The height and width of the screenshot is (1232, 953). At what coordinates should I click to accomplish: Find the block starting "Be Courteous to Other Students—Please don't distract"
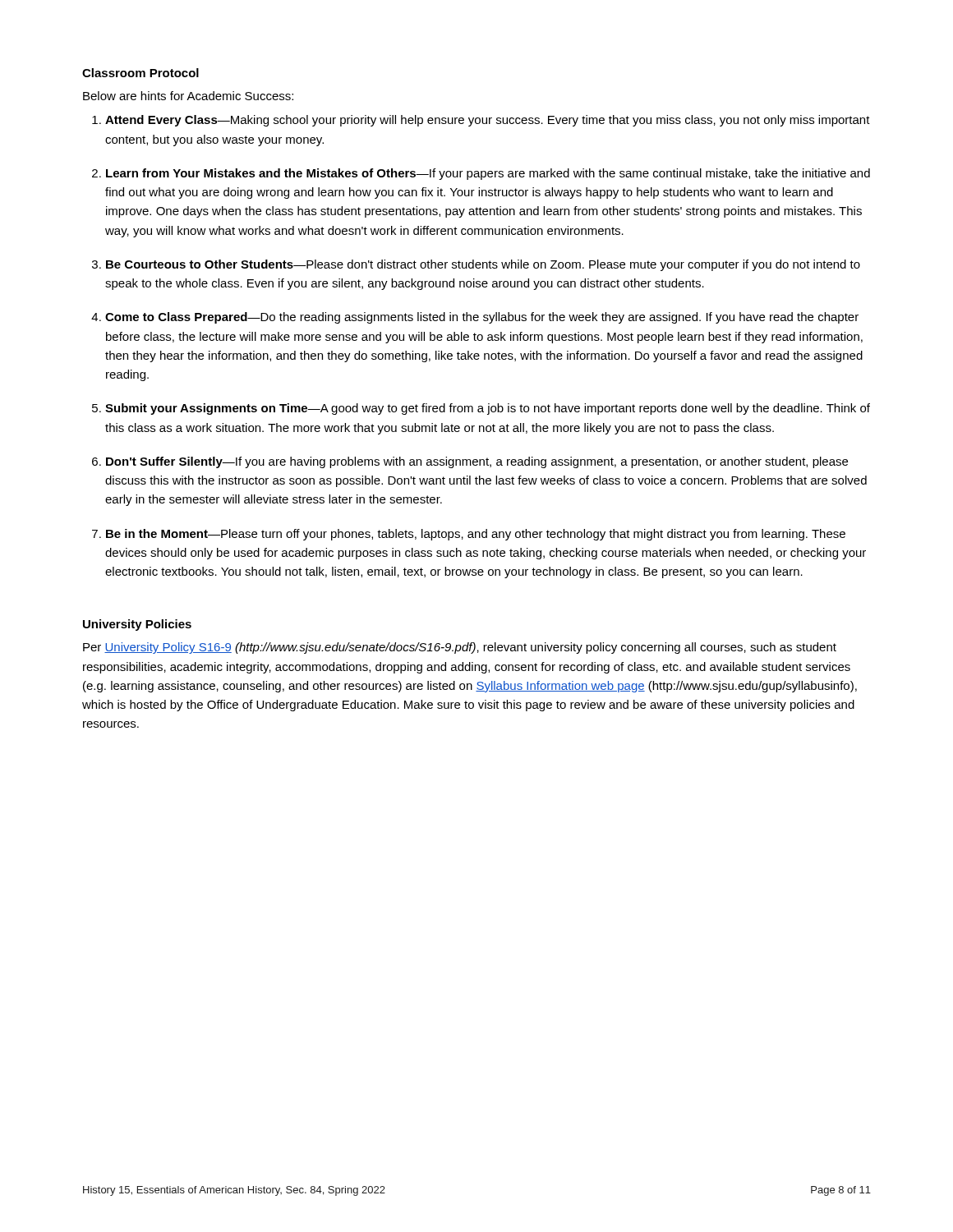483,273
